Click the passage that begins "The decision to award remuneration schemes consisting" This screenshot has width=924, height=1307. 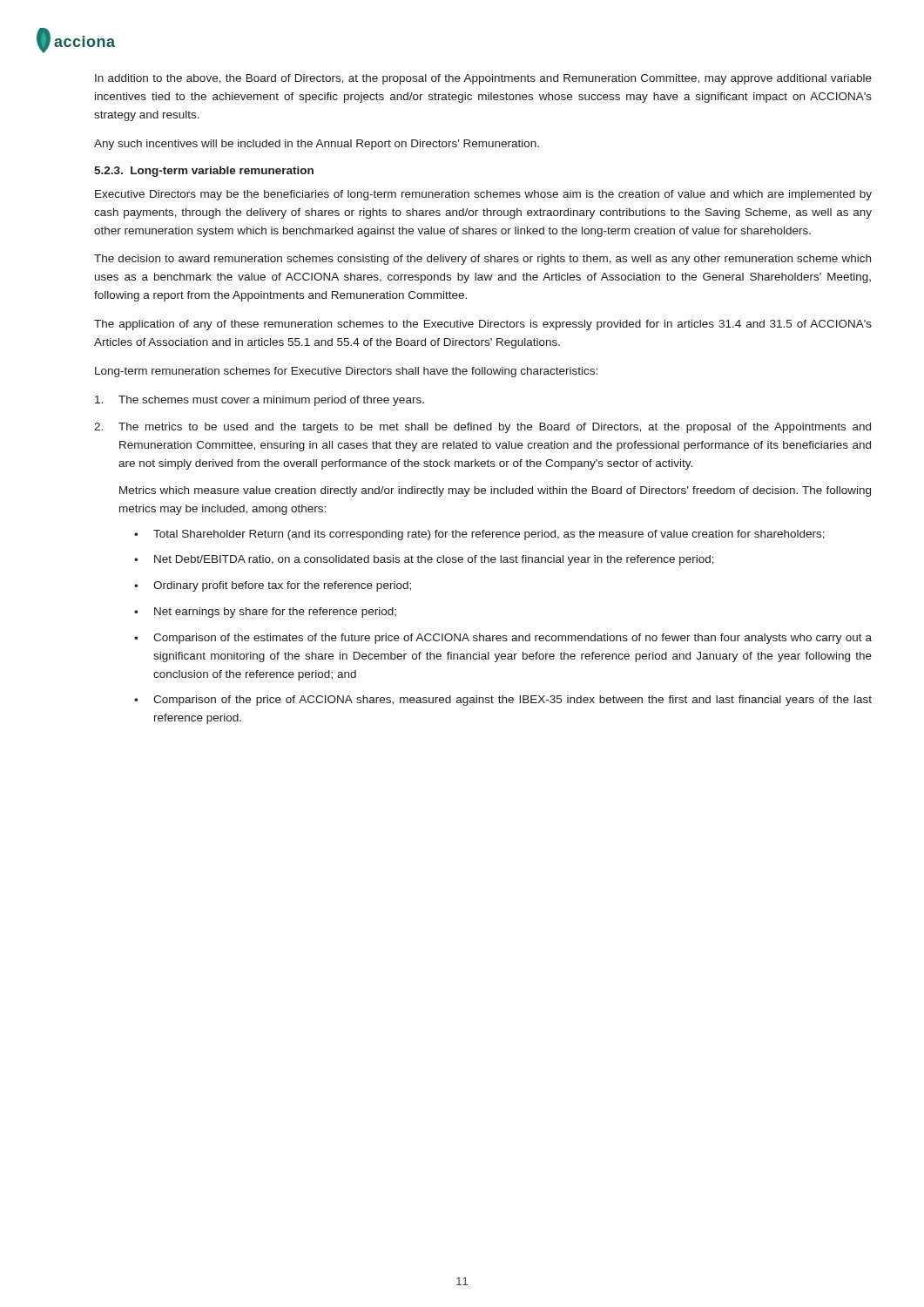[483, 277]
